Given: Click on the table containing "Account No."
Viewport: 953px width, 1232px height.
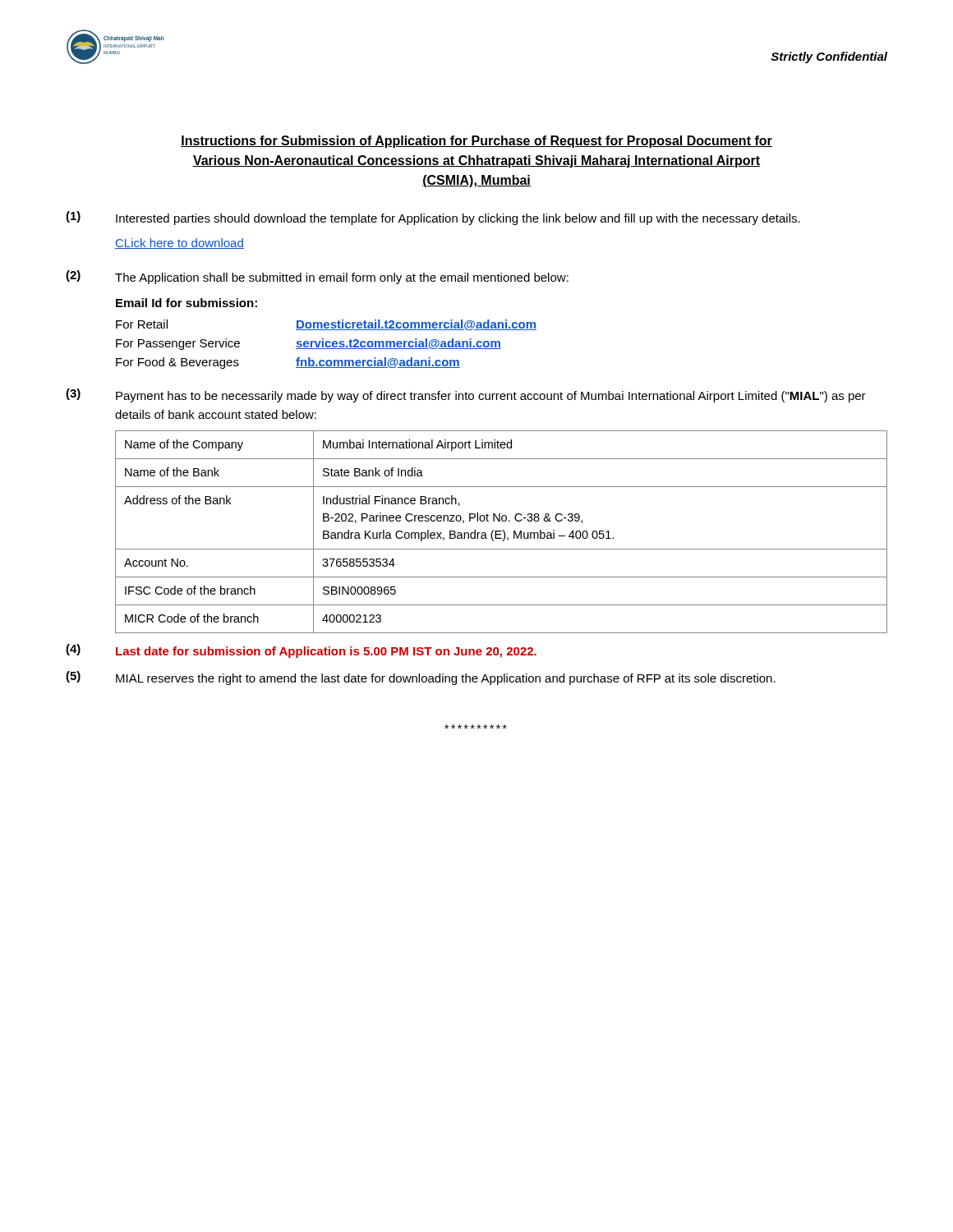Looking at the screenshot, I should [x=501, y=532].
